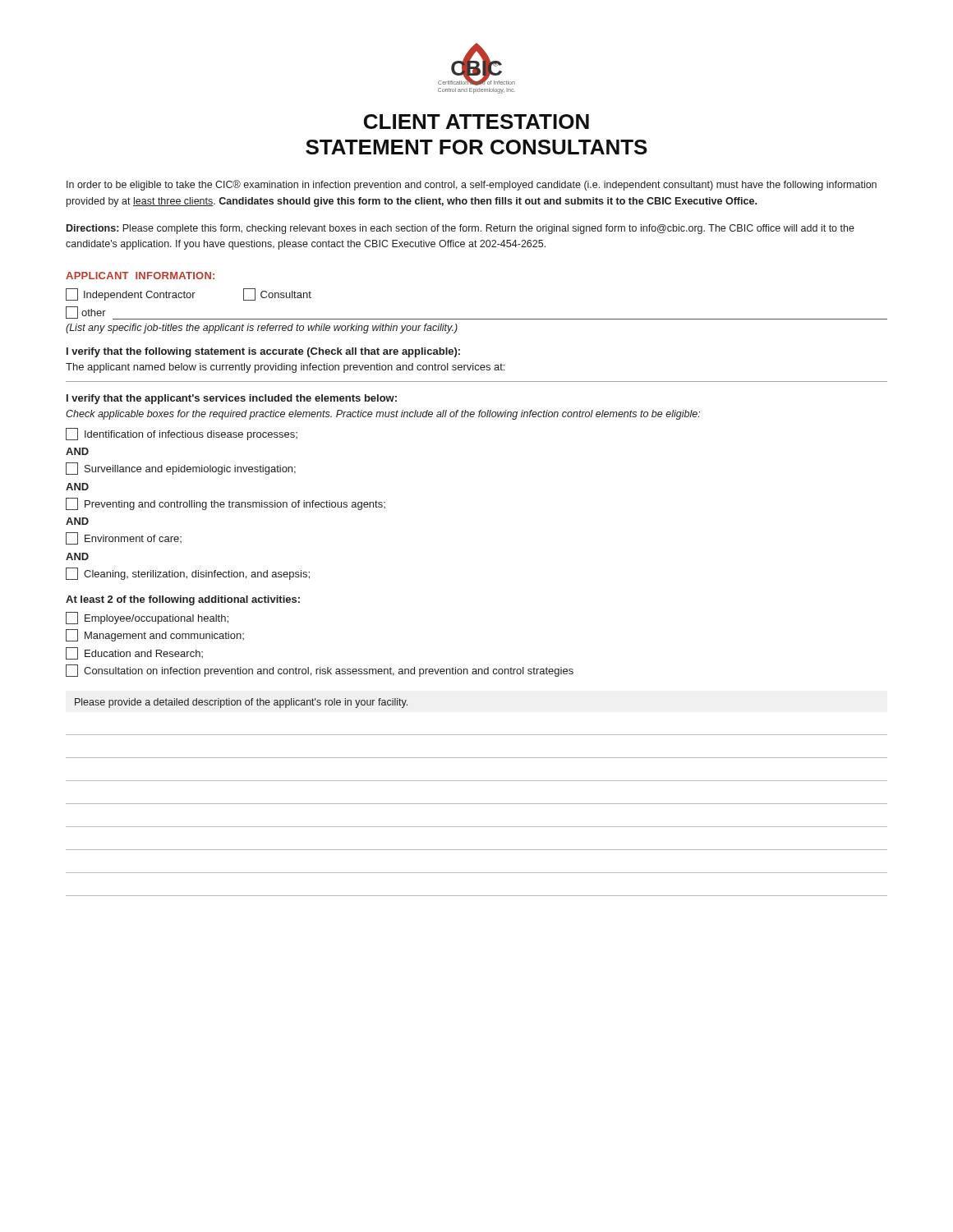
Task: Find the list item that says "Employee/occupational health;"
Action: [x=148, y=619]
